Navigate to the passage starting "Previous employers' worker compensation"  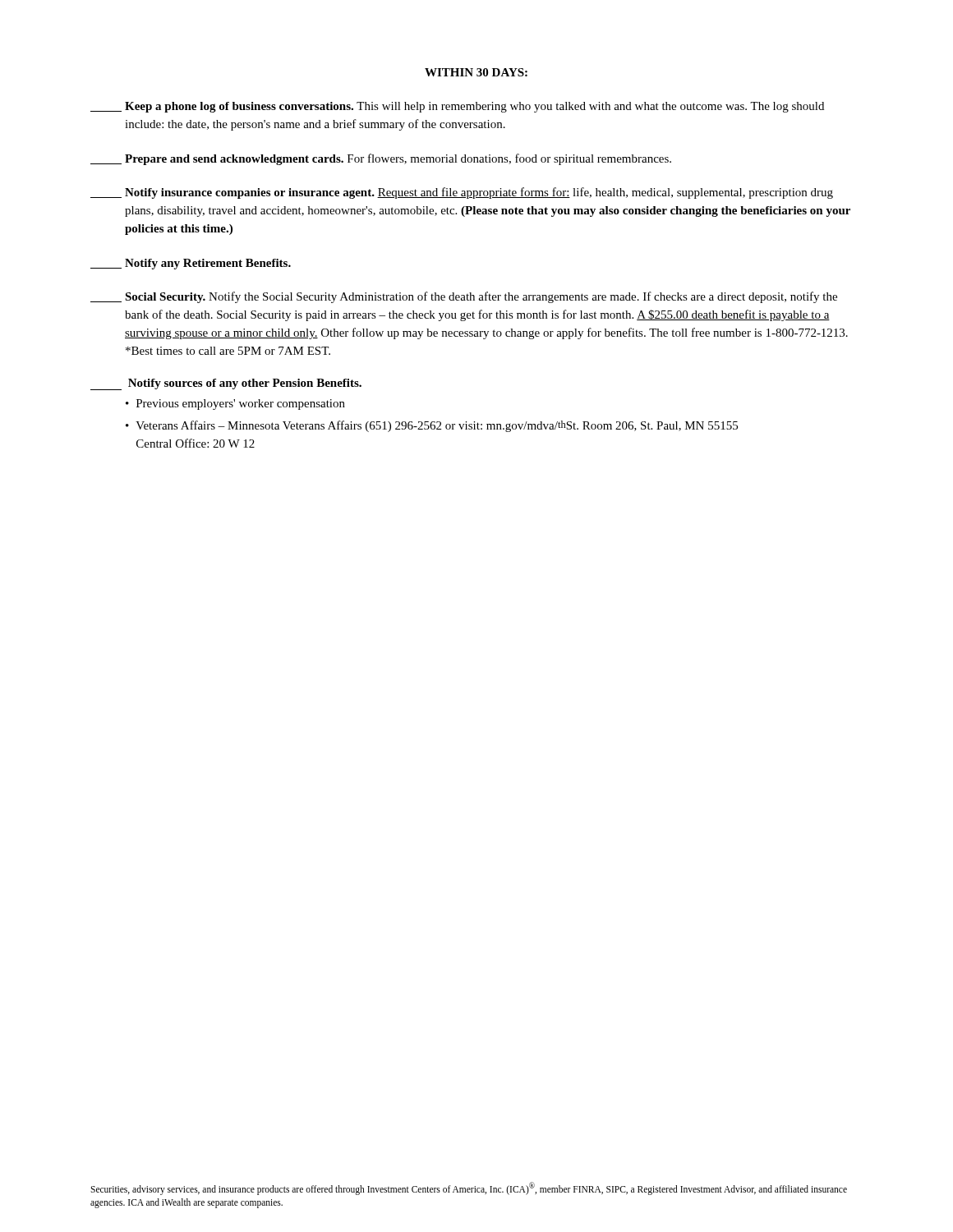pos(240,404)
